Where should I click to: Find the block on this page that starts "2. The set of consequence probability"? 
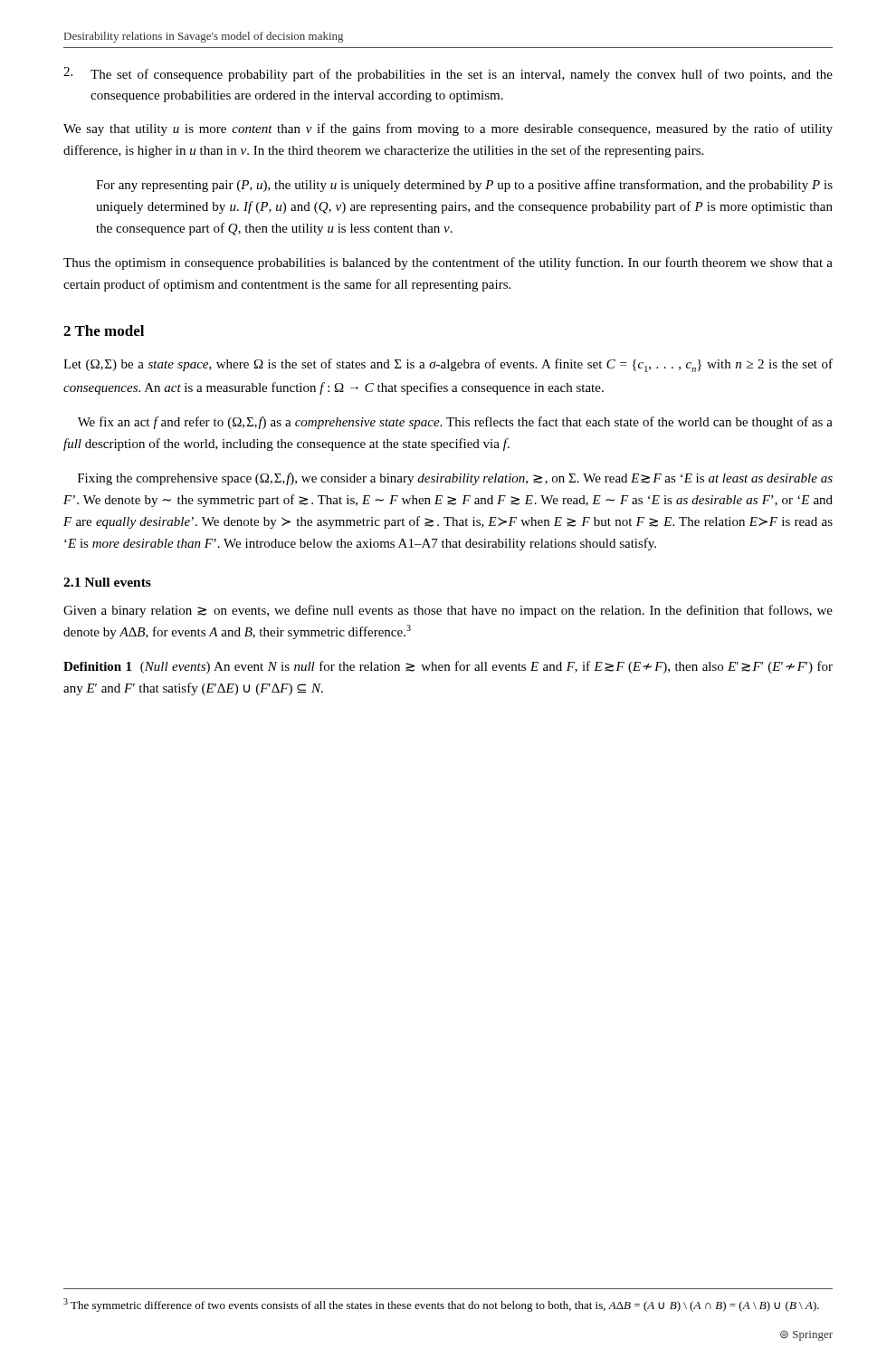click(448, 85)
